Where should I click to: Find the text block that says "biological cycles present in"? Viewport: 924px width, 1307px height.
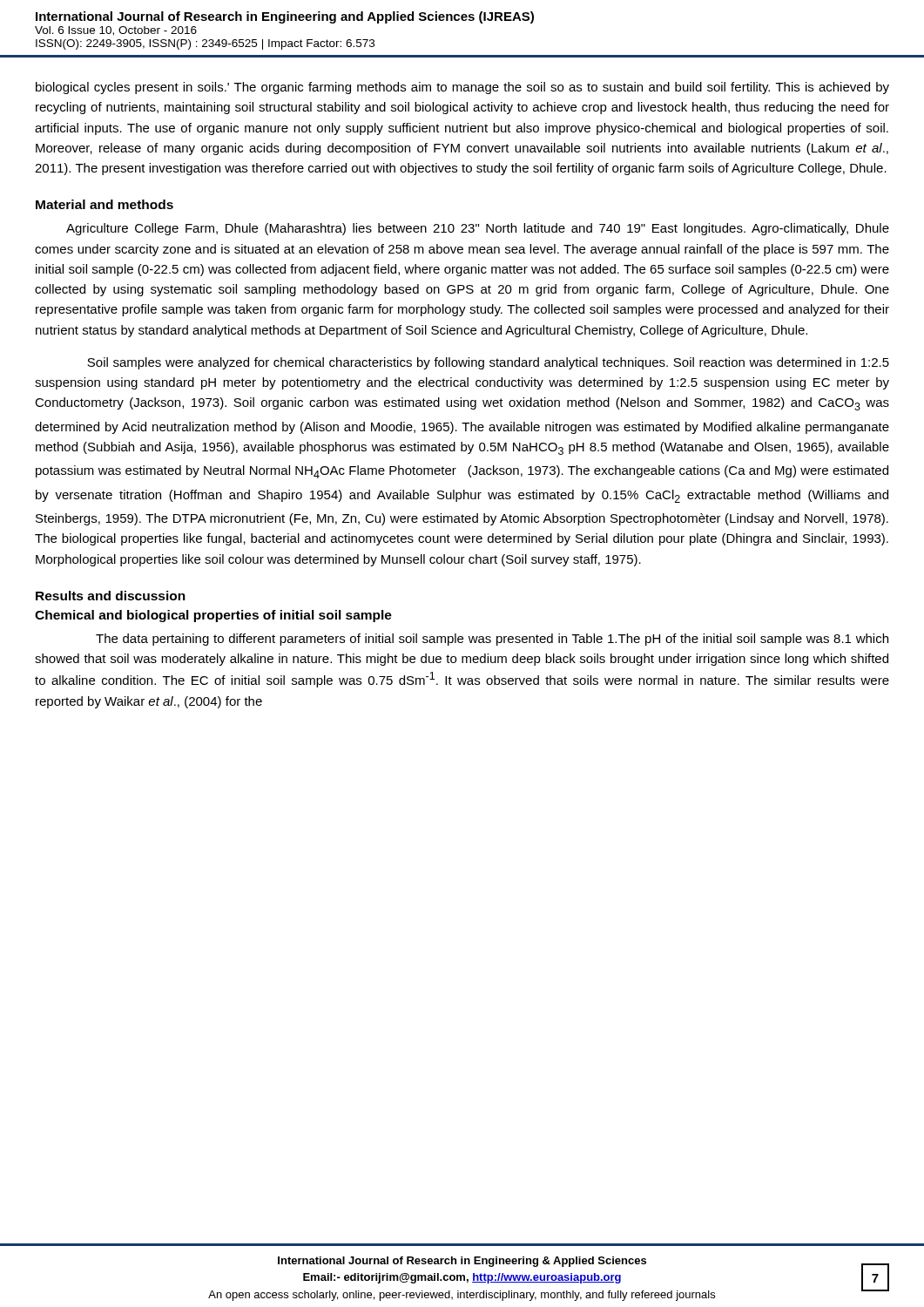[x=462, y=127]
